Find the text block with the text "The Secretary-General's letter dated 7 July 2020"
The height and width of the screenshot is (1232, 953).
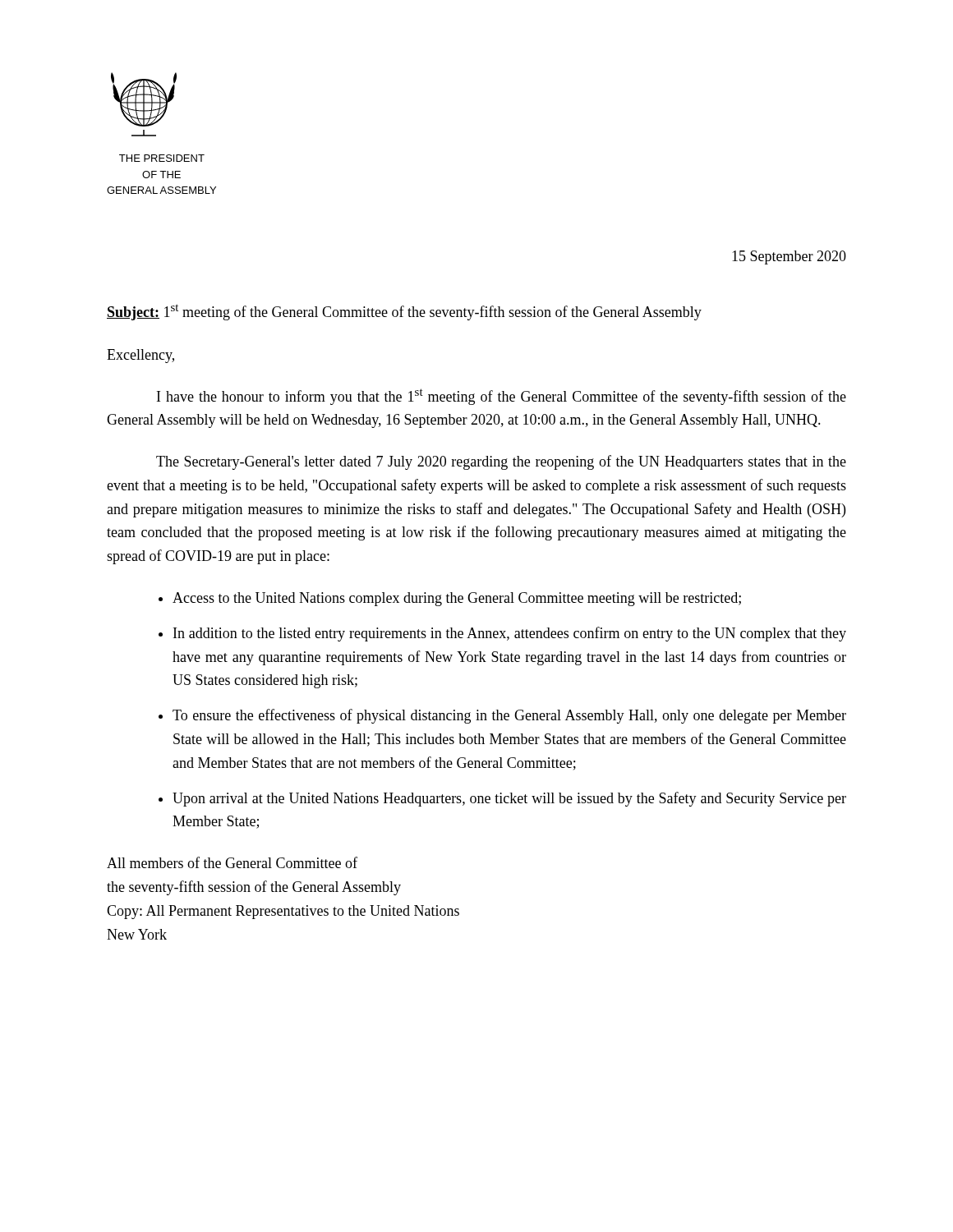tap(476, 509)
